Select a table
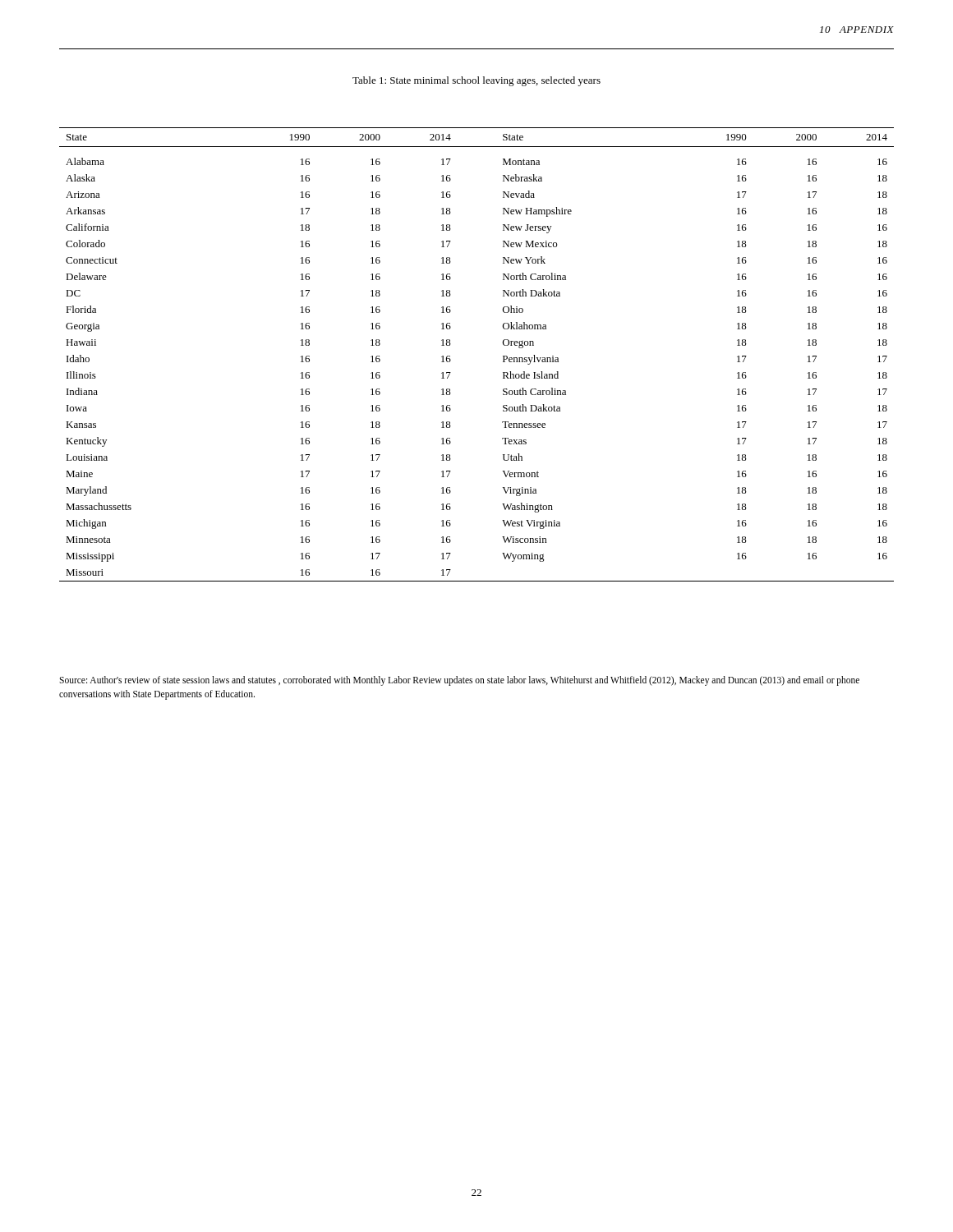Screen dimensions: 1232x953 (476, 354)
